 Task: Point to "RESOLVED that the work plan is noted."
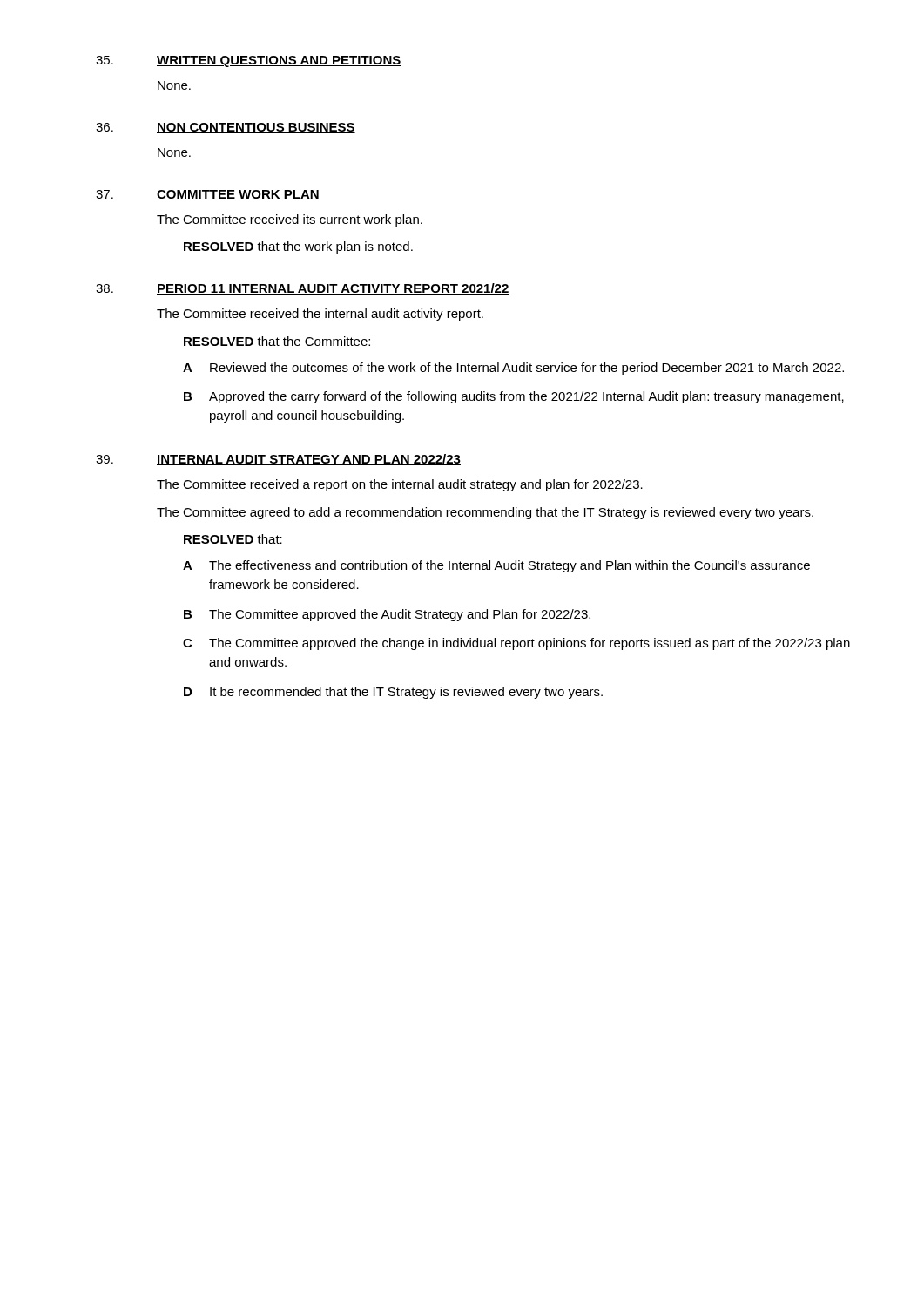[x=298, y=246]
